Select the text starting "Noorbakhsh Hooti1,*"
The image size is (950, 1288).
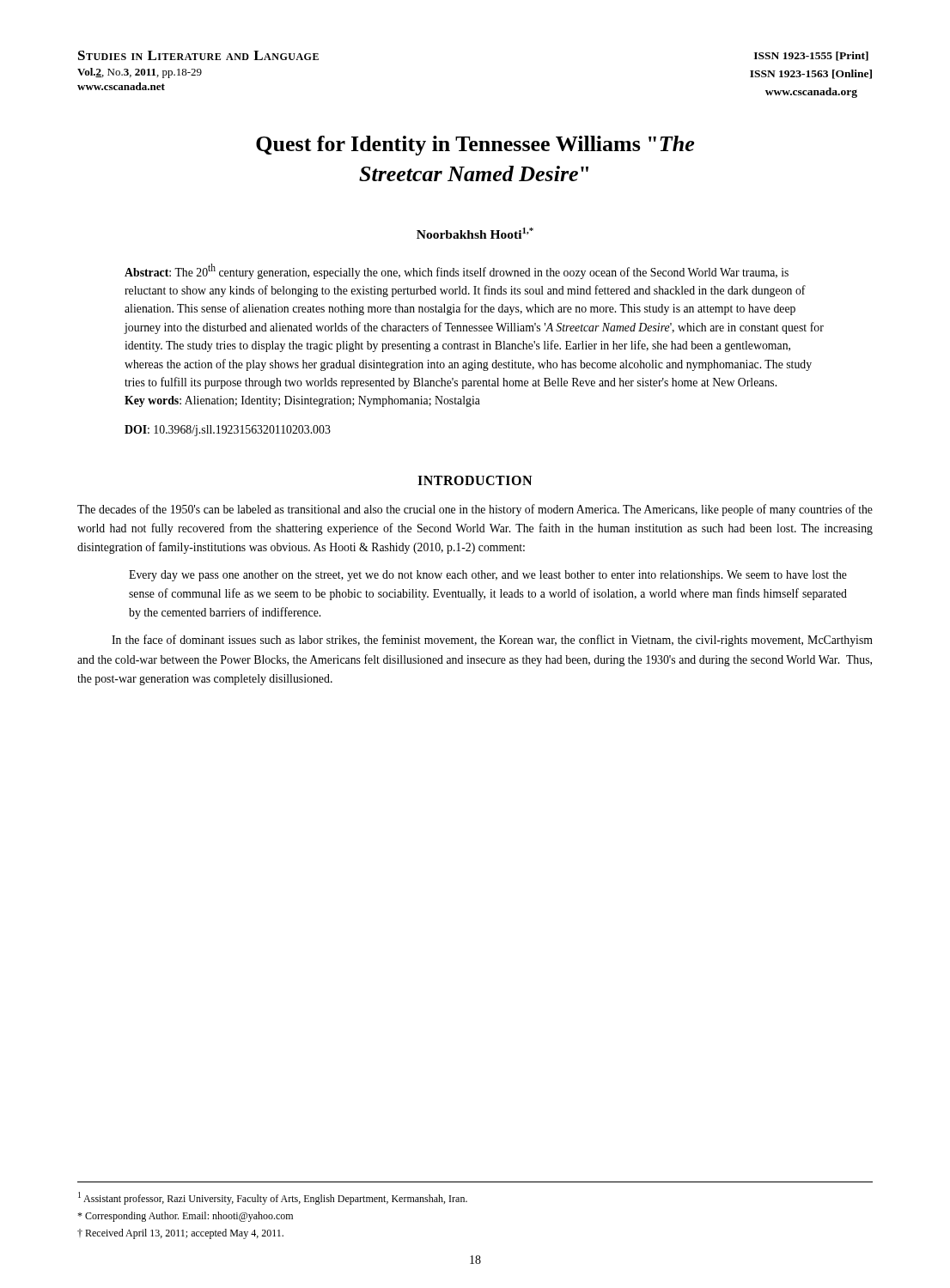click(x=475, y=233)
